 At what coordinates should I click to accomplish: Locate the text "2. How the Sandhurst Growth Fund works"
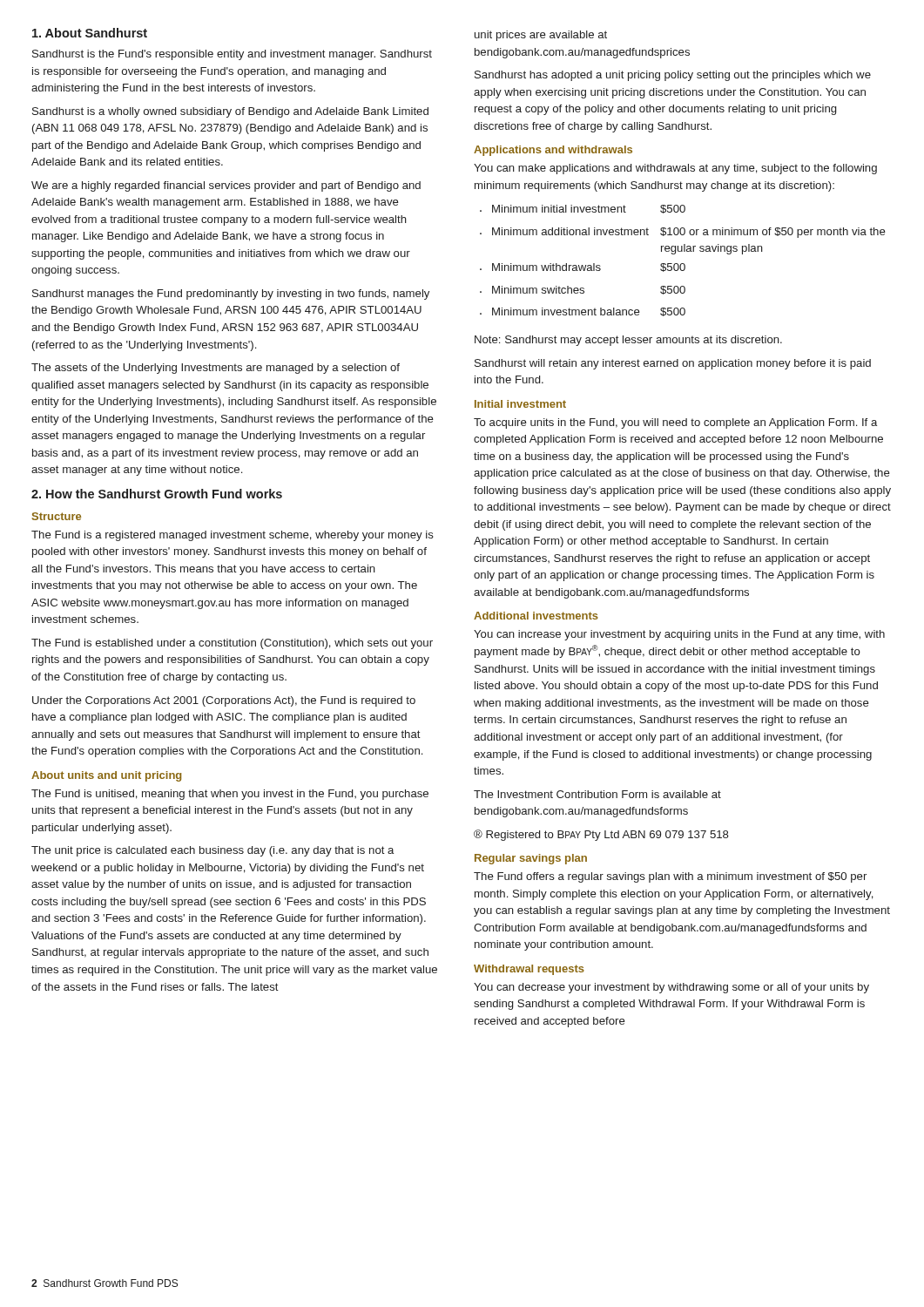click(235, 494)
